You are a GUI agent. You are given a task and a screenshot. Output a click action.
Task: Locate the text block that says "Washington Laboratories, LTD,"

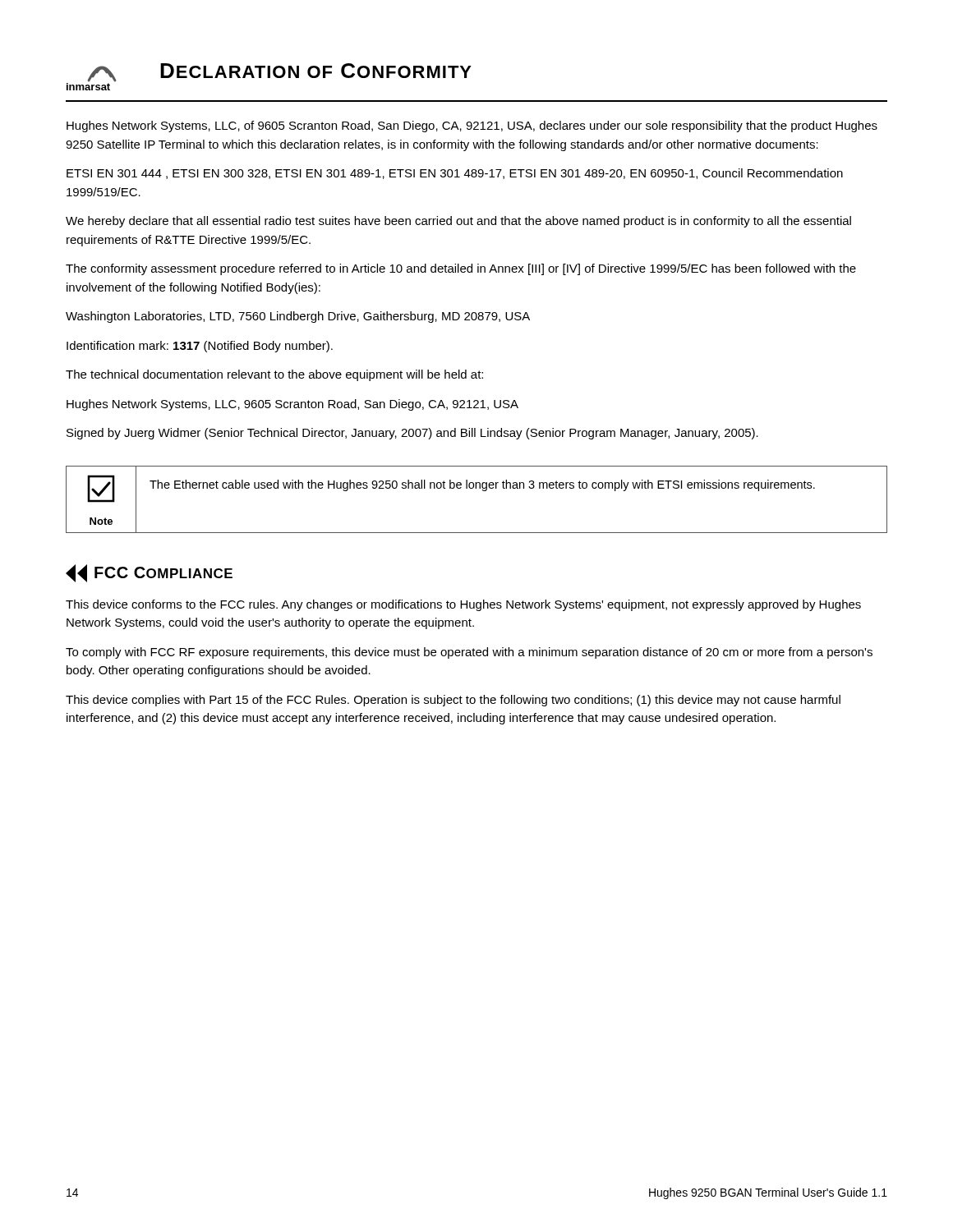click(298, 316)
